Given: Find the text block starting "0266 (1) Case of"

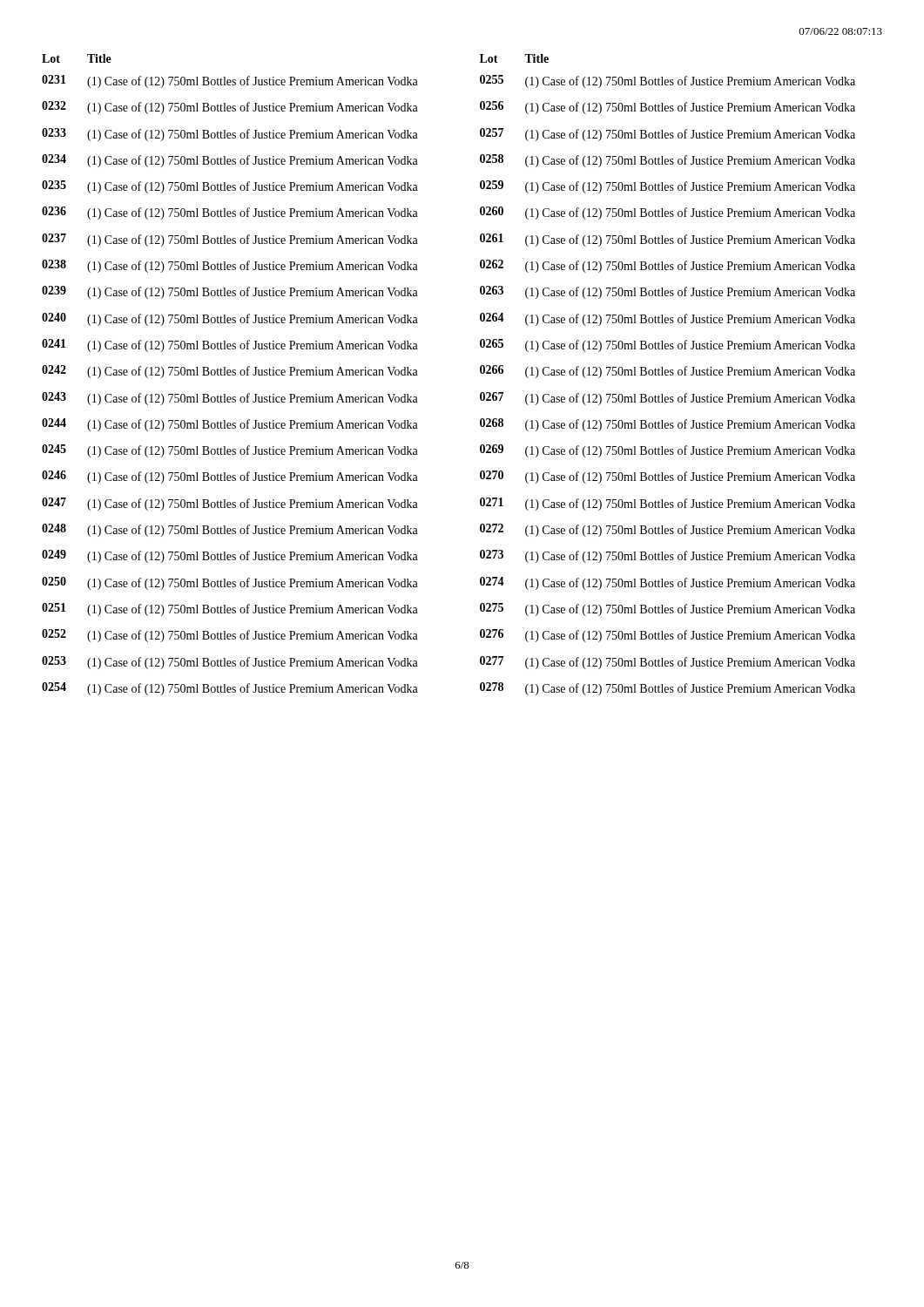Looking at the screenshot, I should pyautogui.click(x=681, y=372).
